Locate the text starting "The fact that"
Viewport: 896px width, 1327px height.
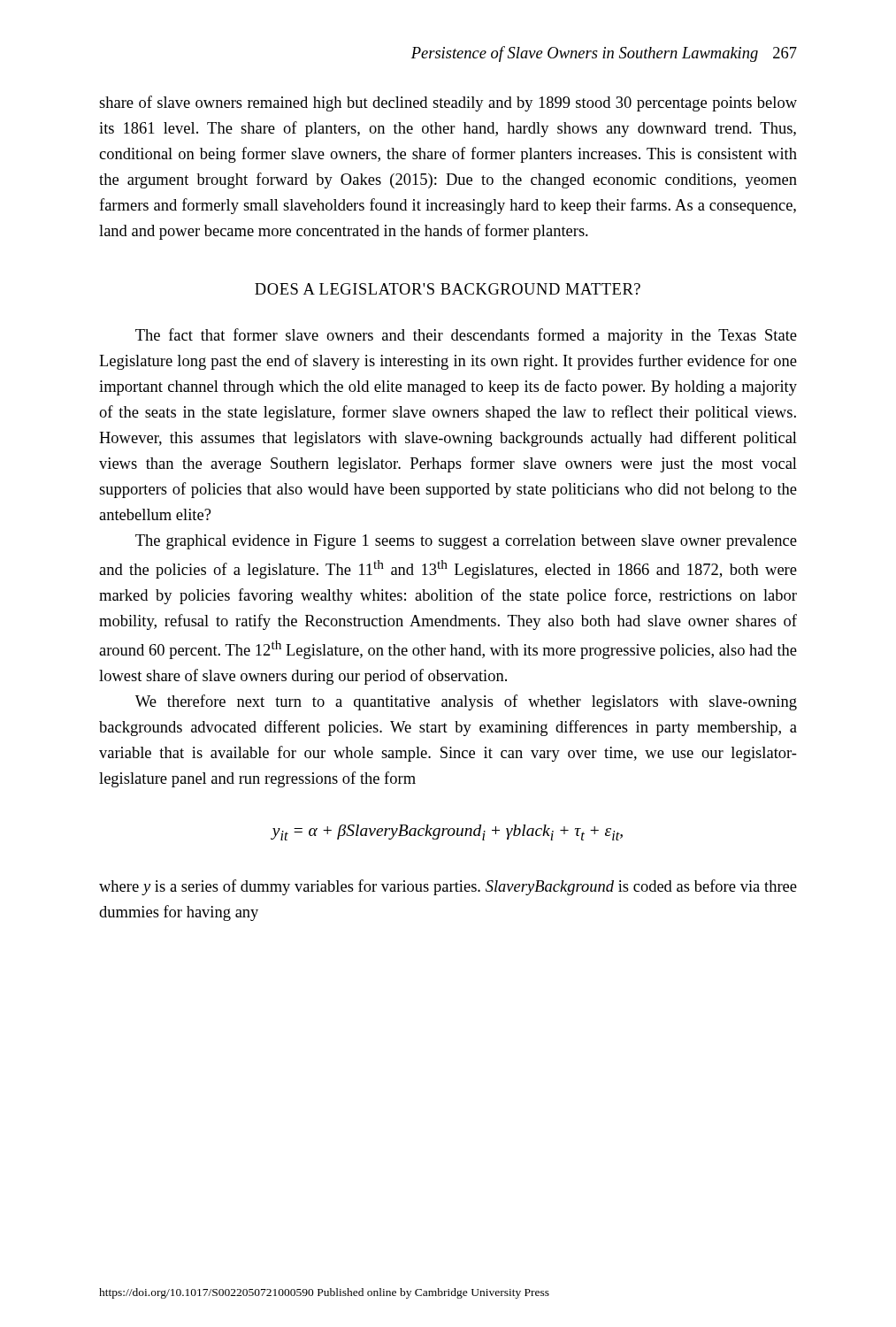(448, 426)
